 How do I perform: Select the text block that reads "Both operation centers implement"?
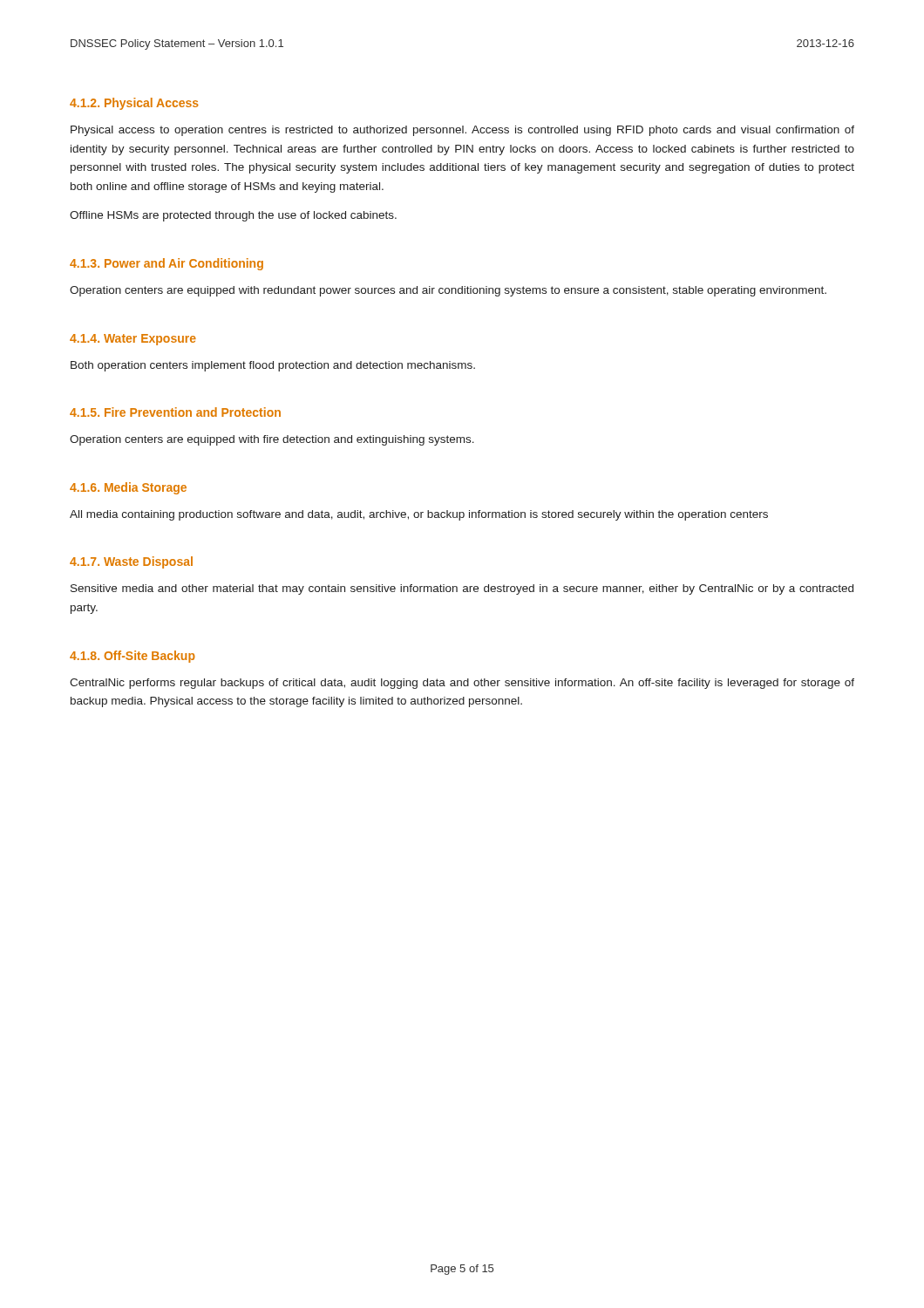[x=273, y=365]
